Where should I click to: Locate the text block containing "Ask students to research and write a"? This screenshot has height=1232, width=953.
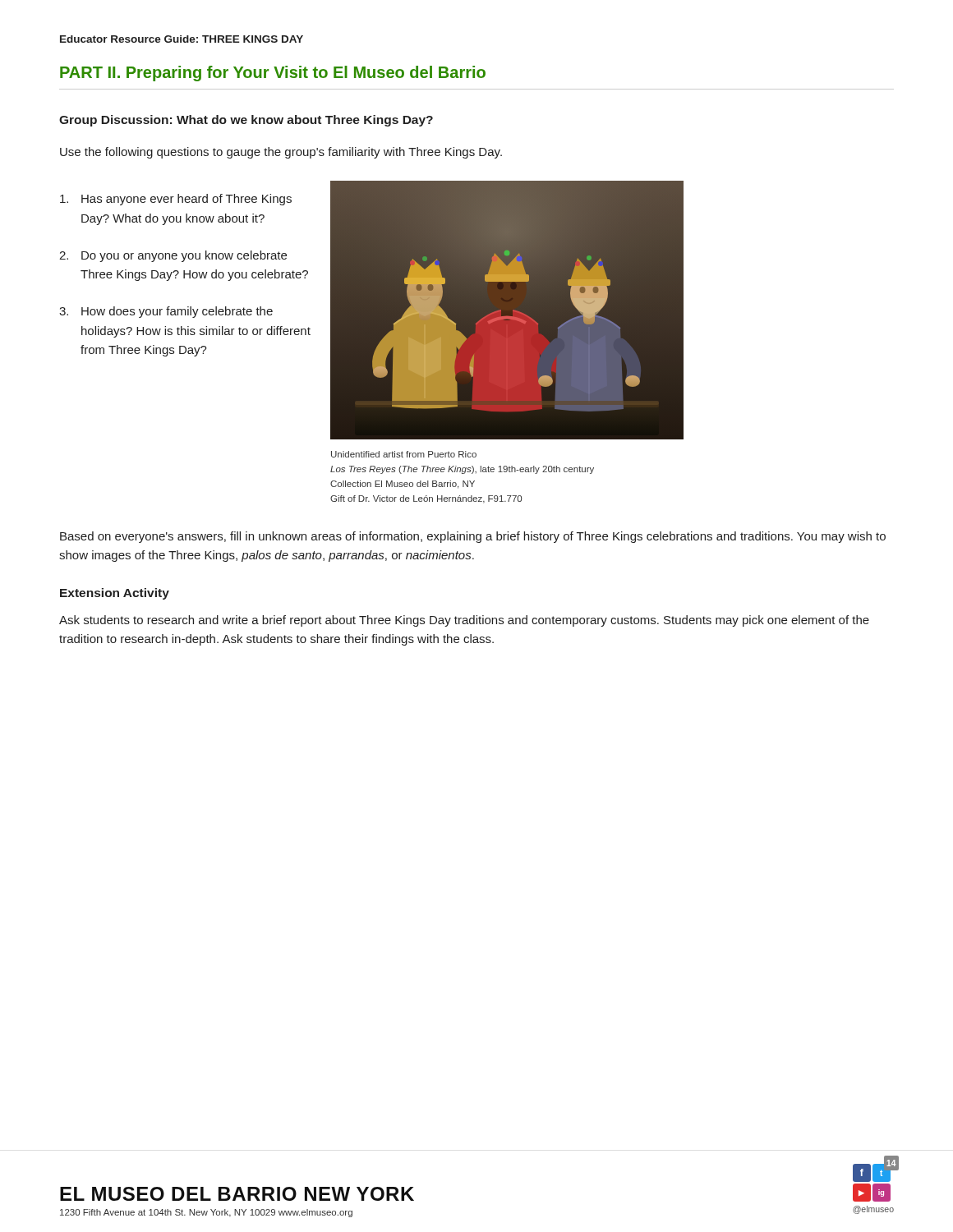[x=464, y=629]
